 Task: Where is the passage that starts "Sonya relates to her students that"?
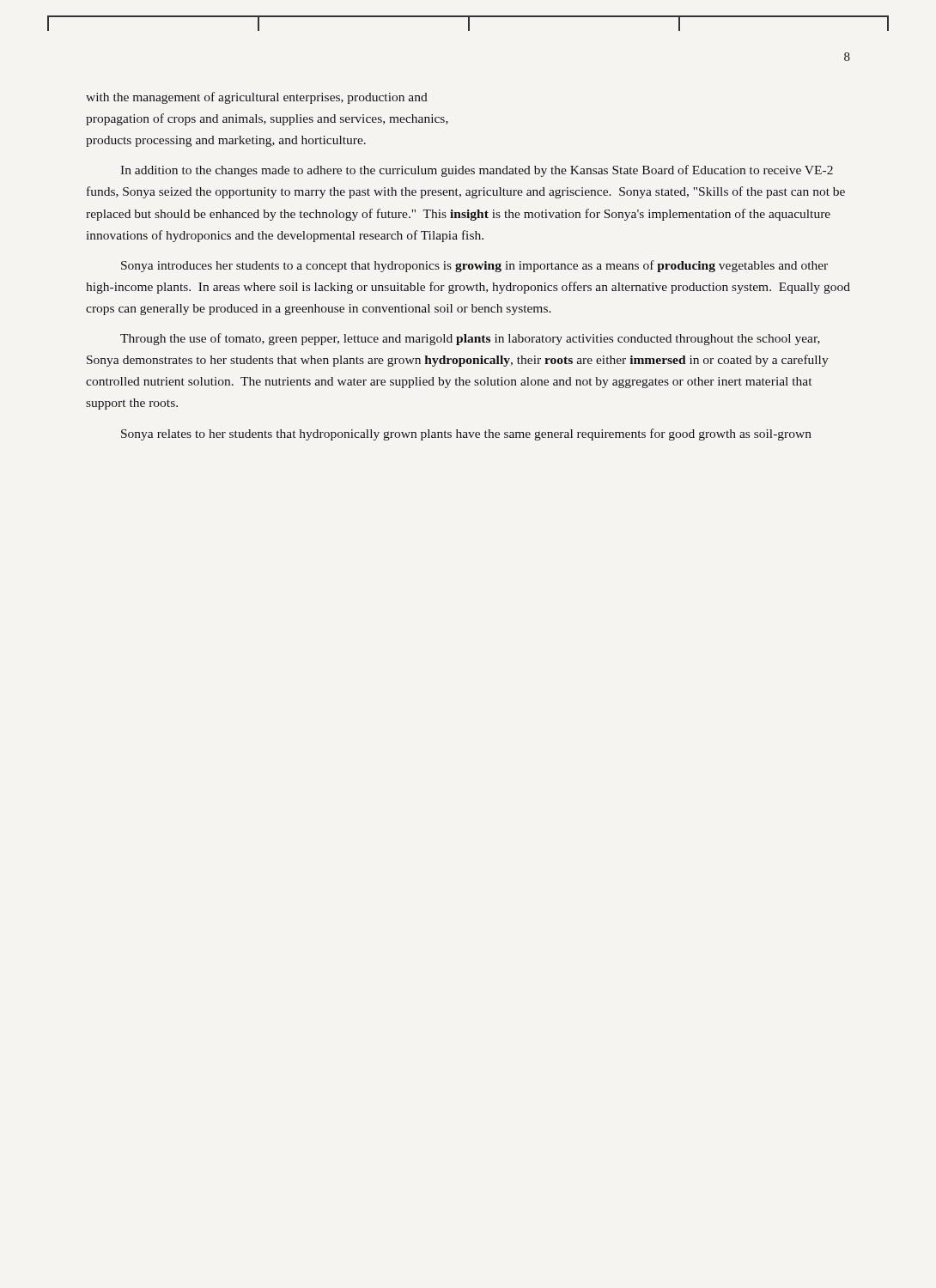[x=466, y=433]
